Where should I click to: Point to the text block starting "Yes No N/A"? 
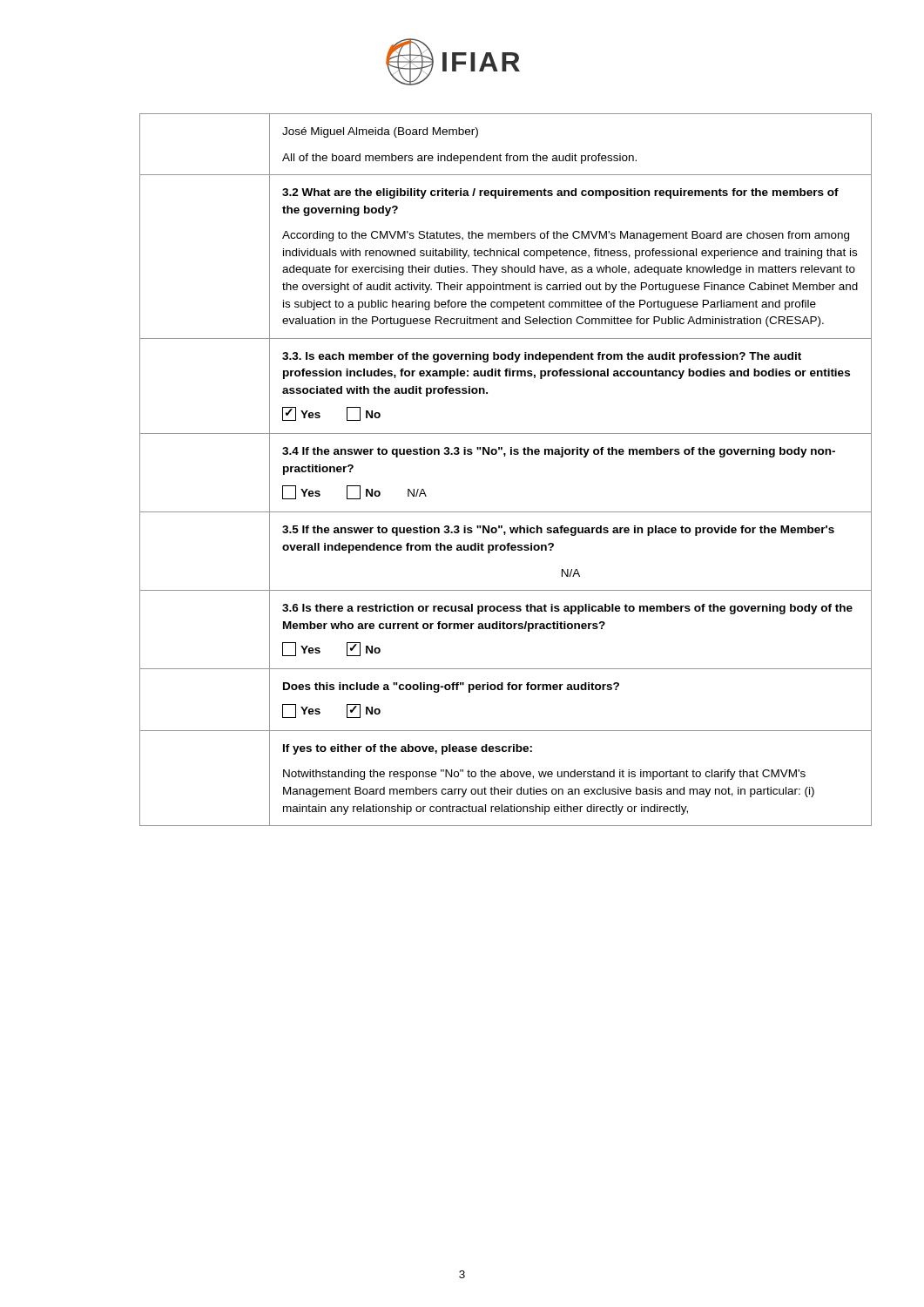pyautogui.click(x=310, y=492)
